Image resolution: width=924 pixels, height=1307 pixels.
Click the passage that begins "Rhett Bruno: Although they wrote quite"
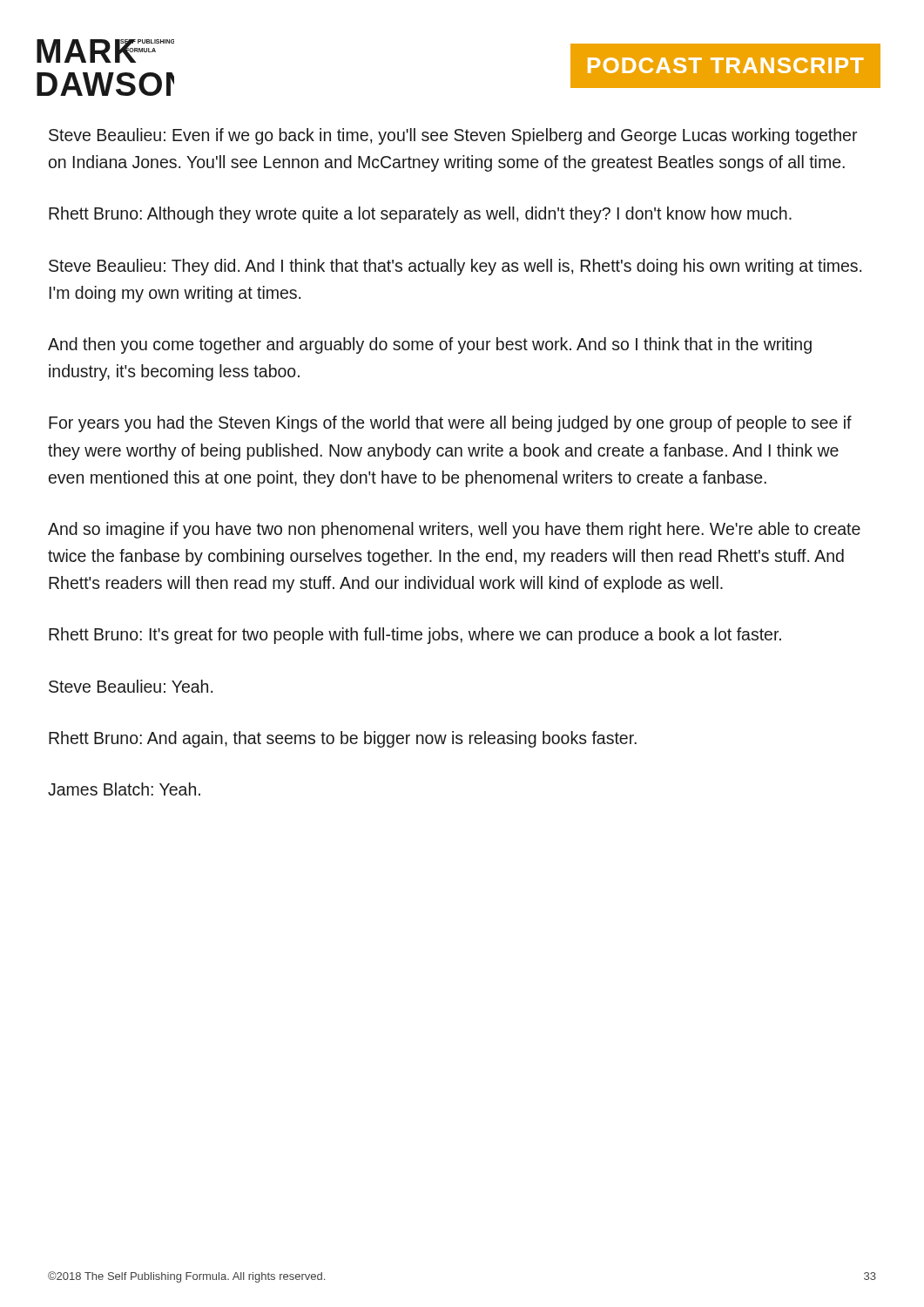[420, 214]
